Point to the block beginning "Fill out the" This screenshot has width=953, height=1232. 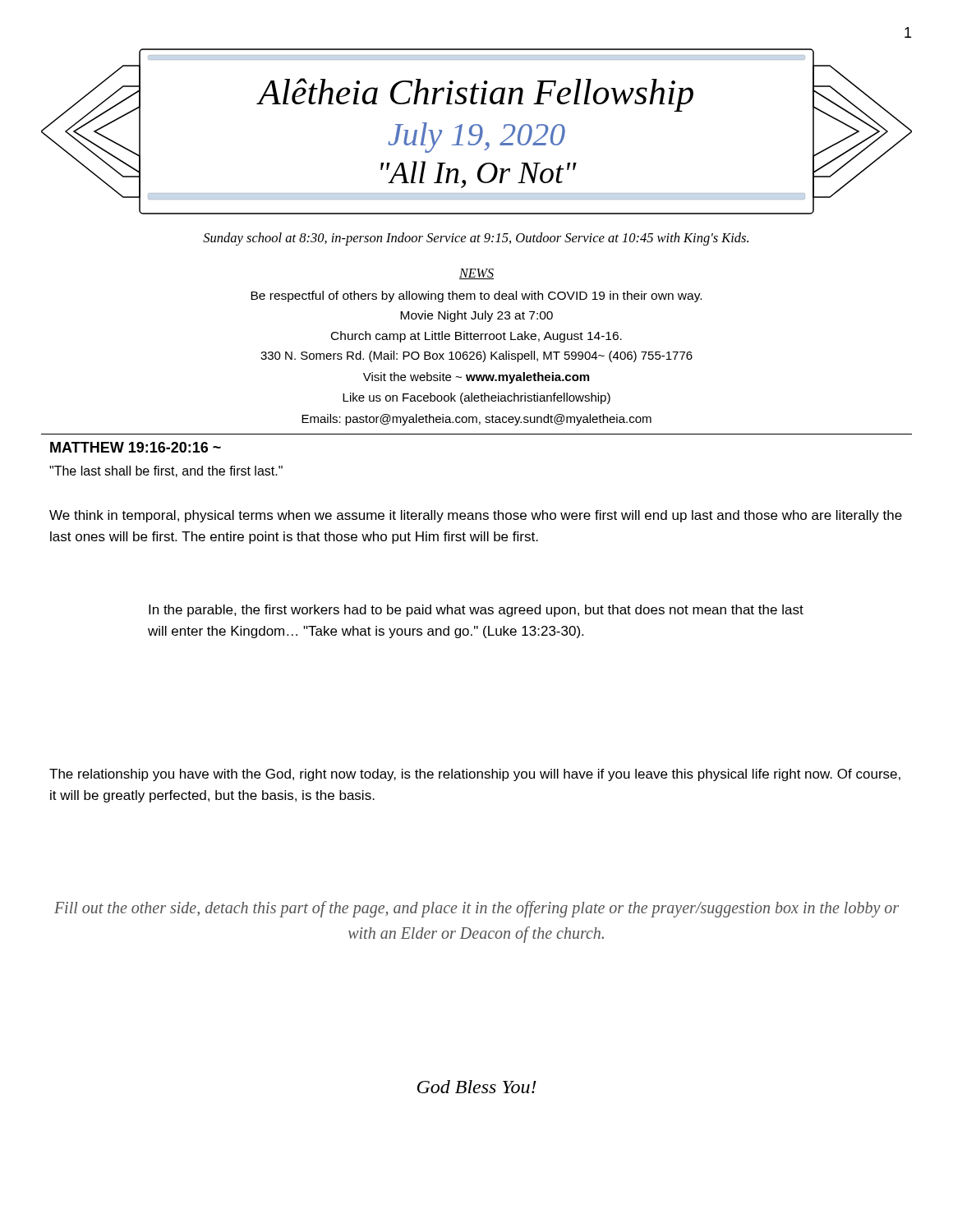[476, 920]
